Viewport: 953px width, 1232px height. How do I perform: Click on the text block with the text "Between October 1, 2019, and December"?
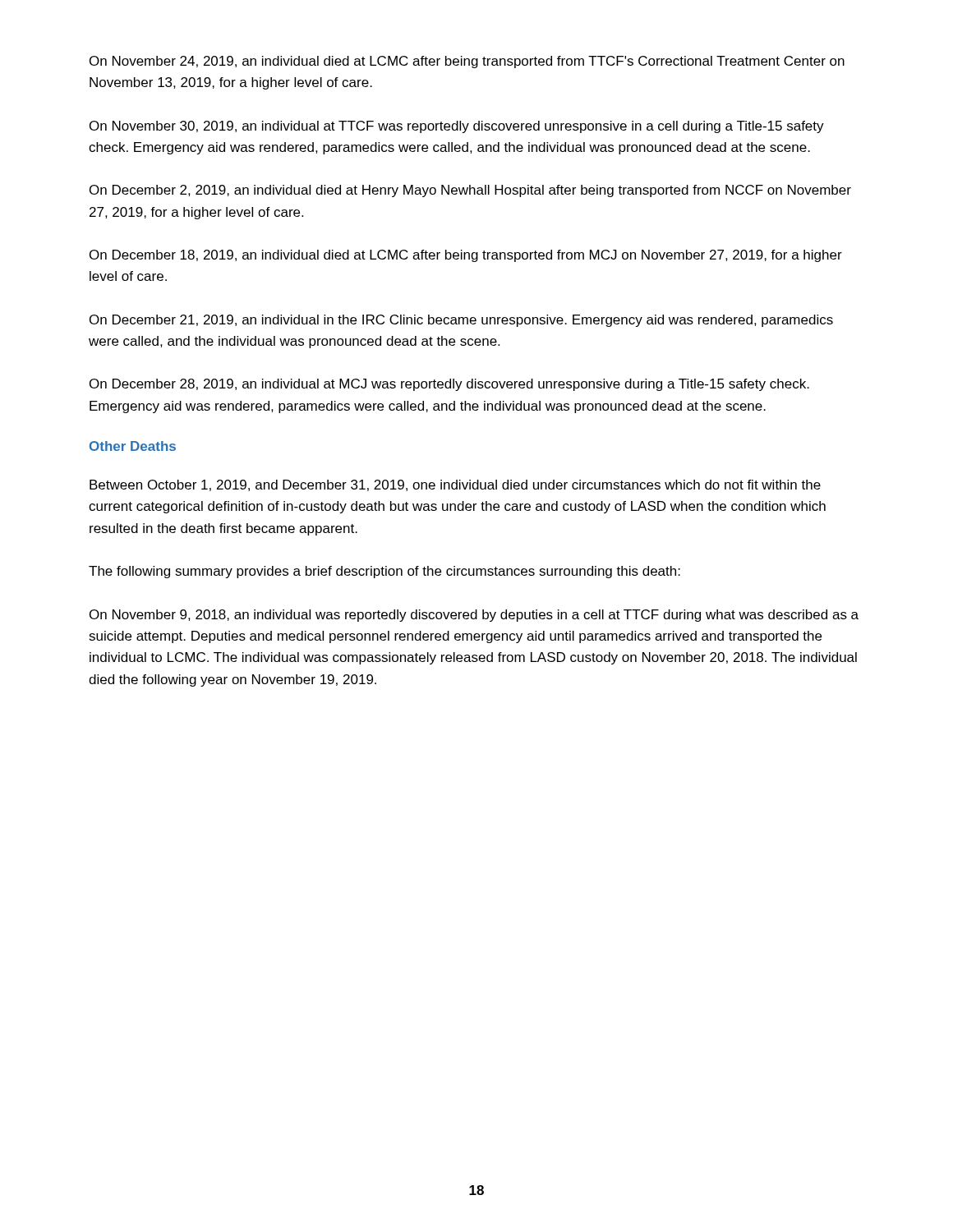[457, 507]
